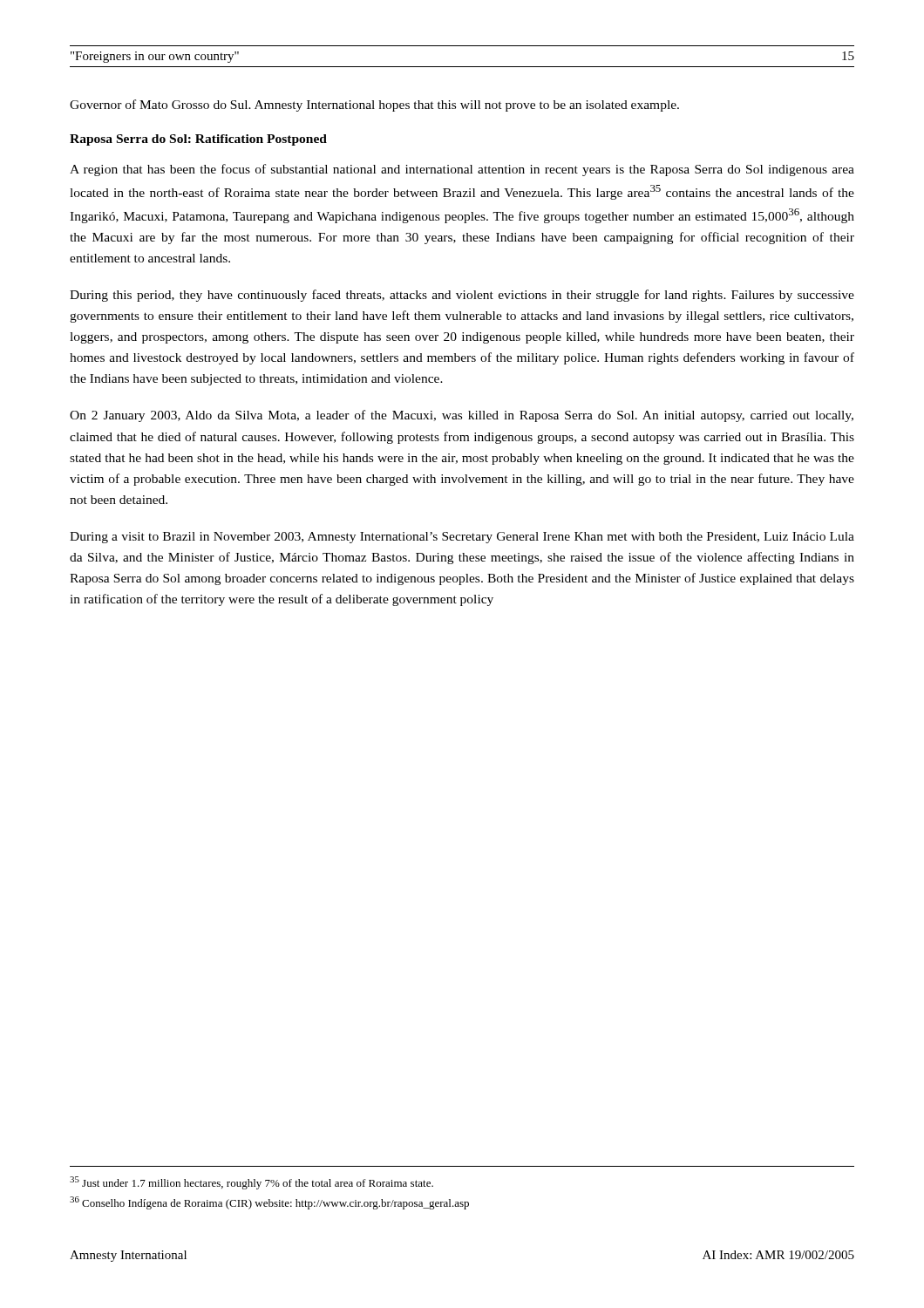Select the section header with the text "Raposa Serra do Sol: Ratification Postponed"
Viewport: 924px width, 1308px height.
point(198,138)
